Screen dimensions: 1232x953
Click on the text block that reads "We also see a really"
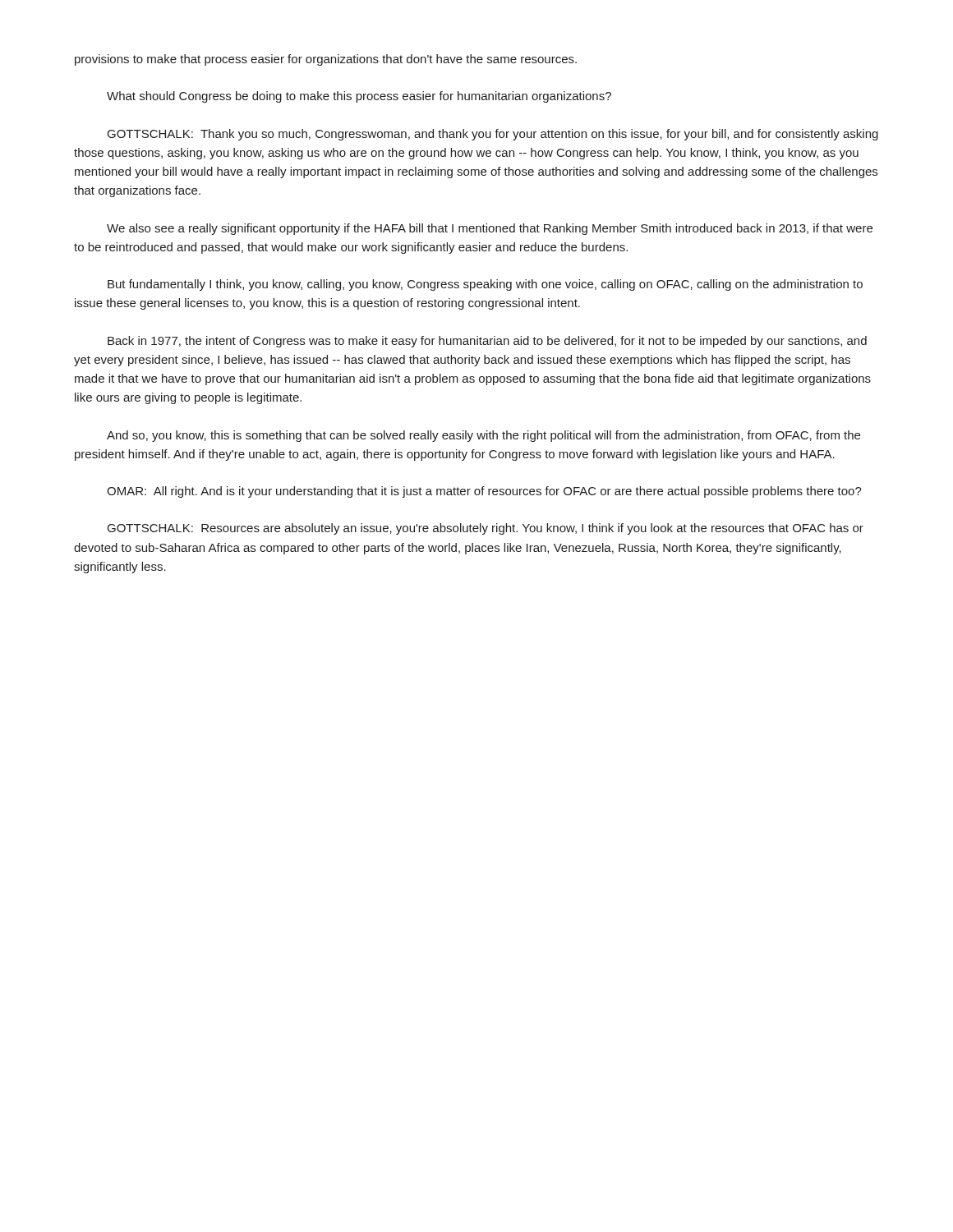(x=476, y=237)
